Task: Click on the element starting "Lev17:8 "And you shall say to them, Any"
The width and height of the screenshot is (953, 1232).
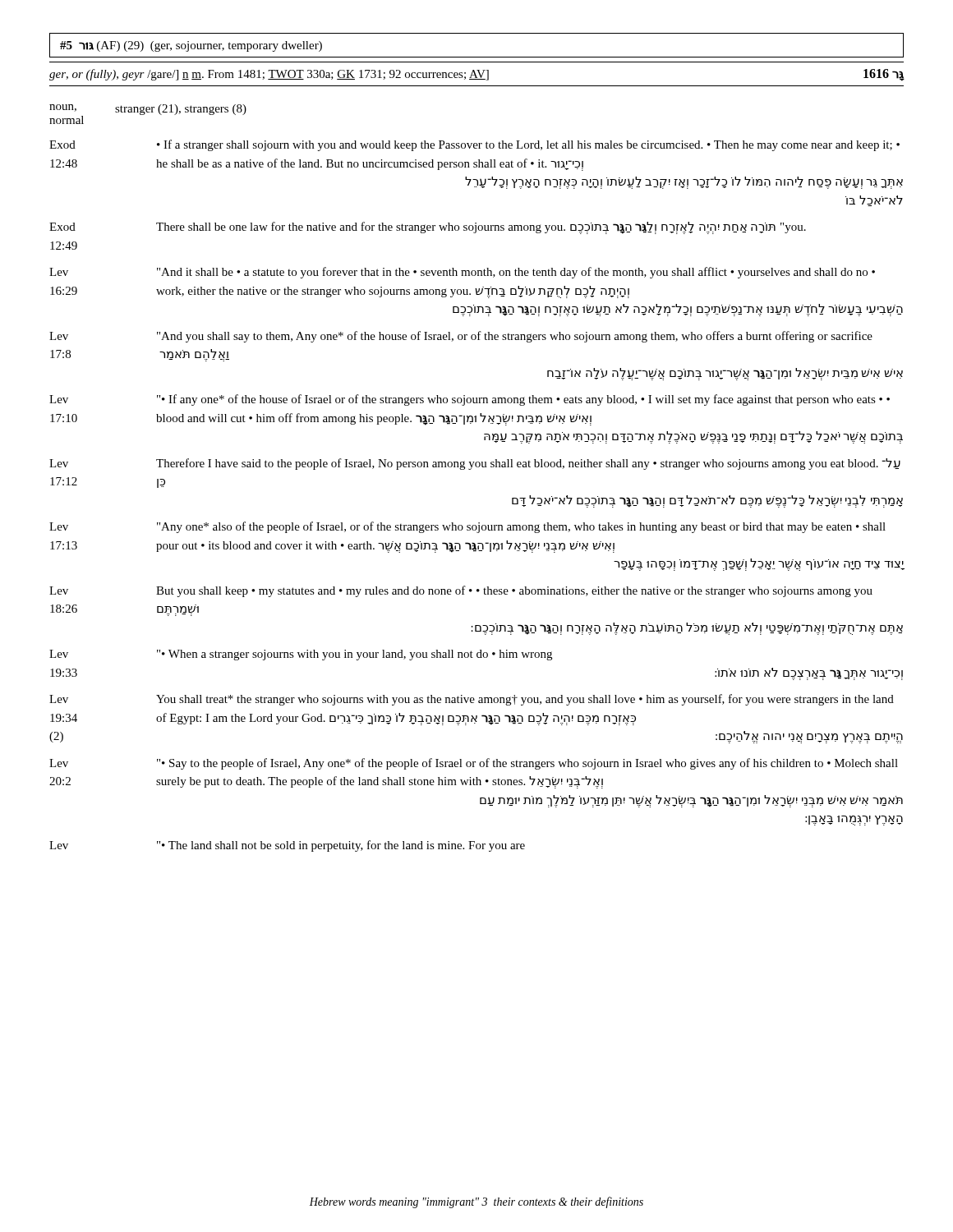Action: [x=461, y=337]
